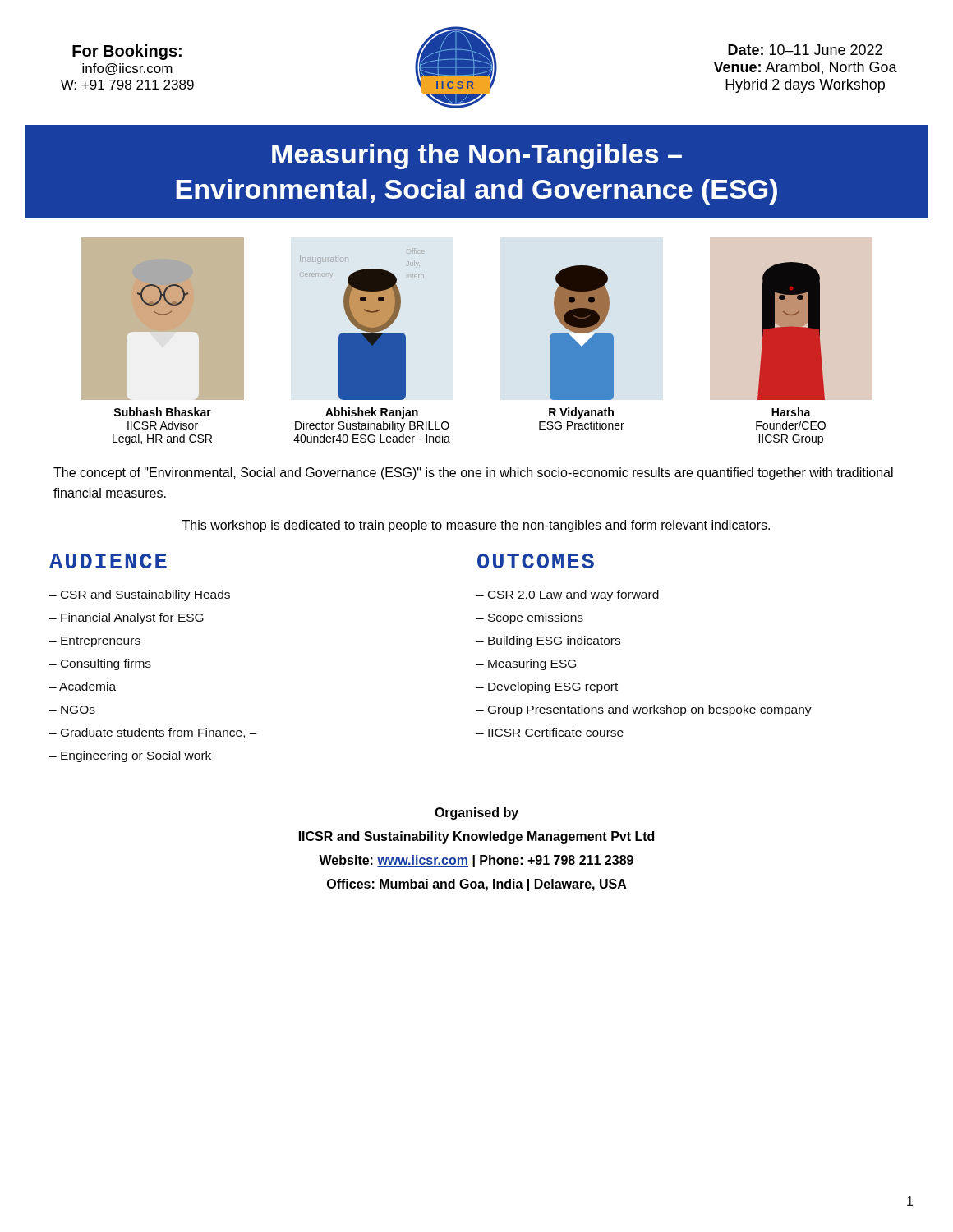Navigate to the text starting "Measuring the Non-Tangibles –Environmental, Social and"
The image size is (953, 1232).
[476, 171]
